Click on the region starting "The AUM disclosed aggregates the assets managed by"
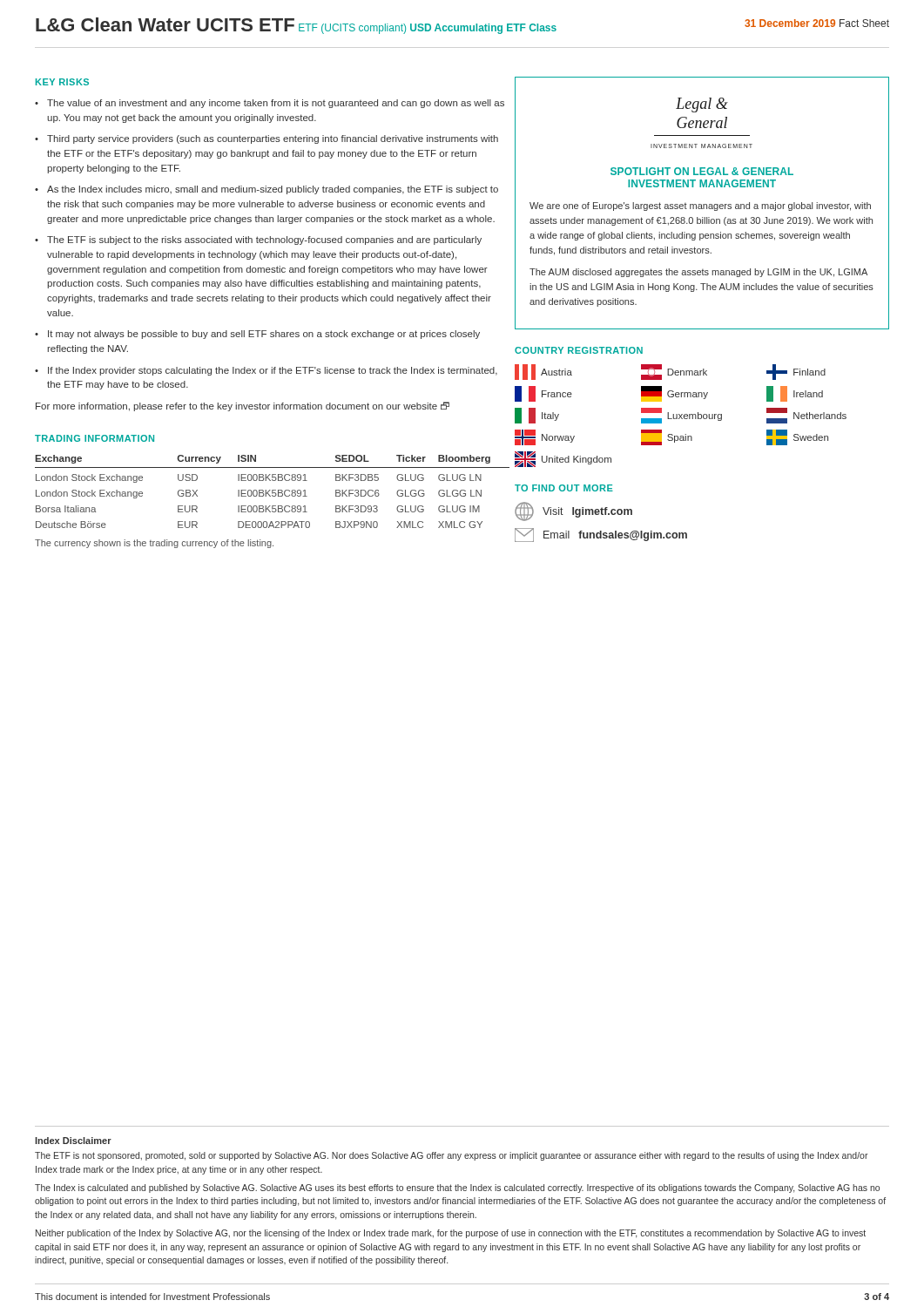 [701, 287]
